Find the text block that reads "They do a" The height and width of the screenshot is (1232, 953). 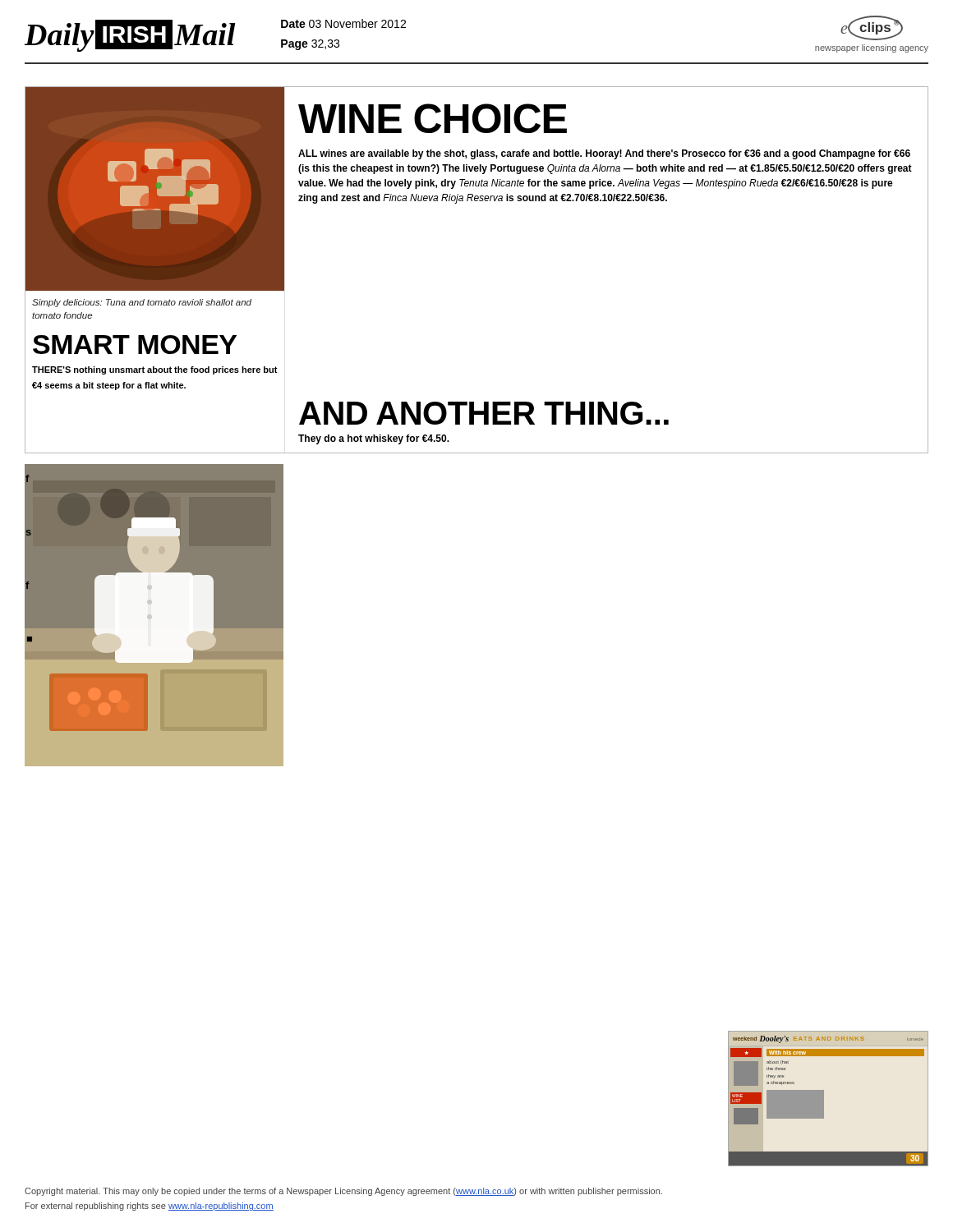tap(374, 439)
